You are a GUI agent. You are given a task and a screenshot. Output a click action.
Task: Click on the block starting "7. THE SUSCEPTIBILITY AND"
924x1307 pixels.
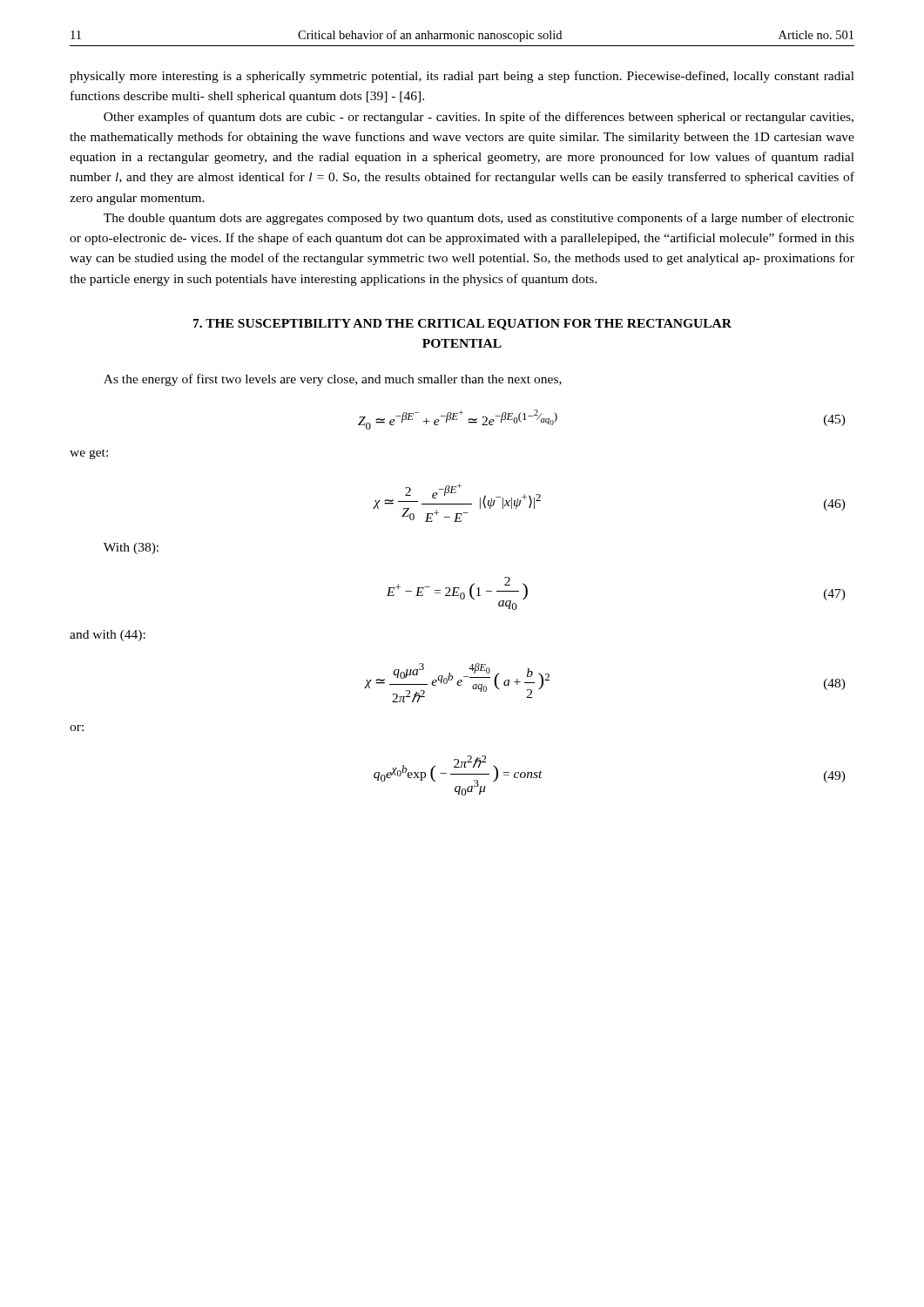pos(462,333)
